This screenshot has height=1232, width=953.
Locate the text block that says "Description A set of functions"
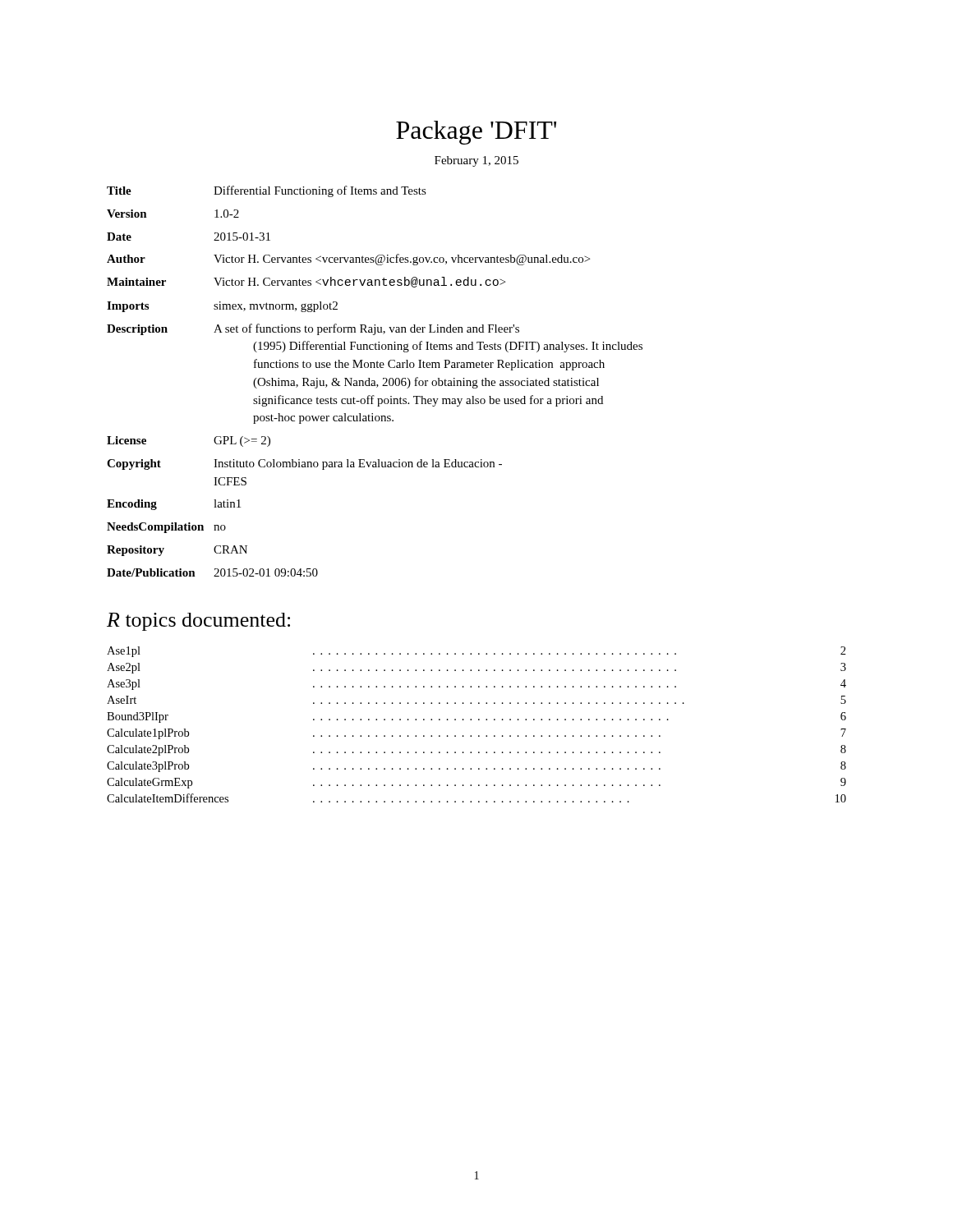click(476, 374)
